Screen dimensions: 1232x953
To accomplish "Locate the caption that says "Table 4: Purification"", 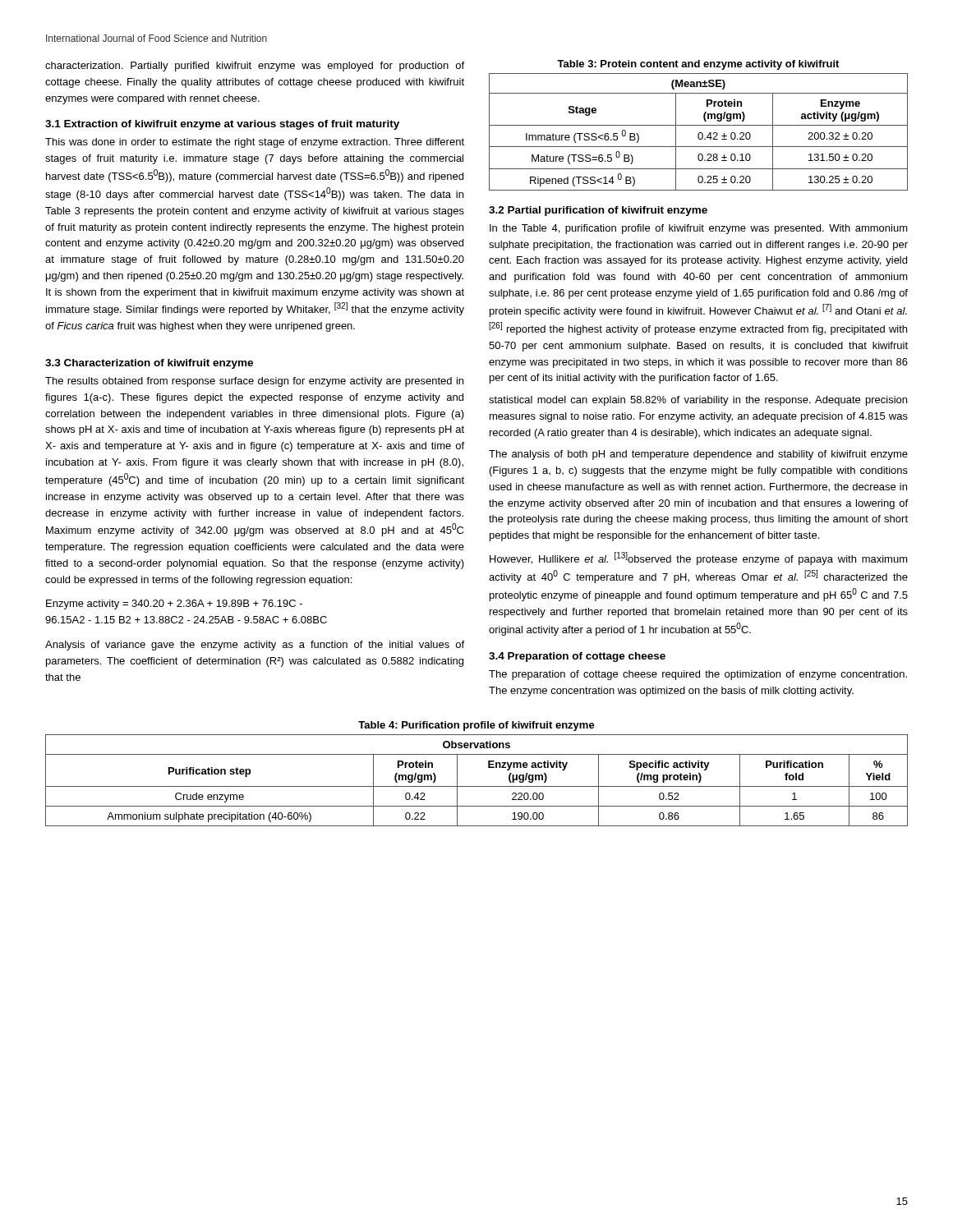I will coord(476,725).
